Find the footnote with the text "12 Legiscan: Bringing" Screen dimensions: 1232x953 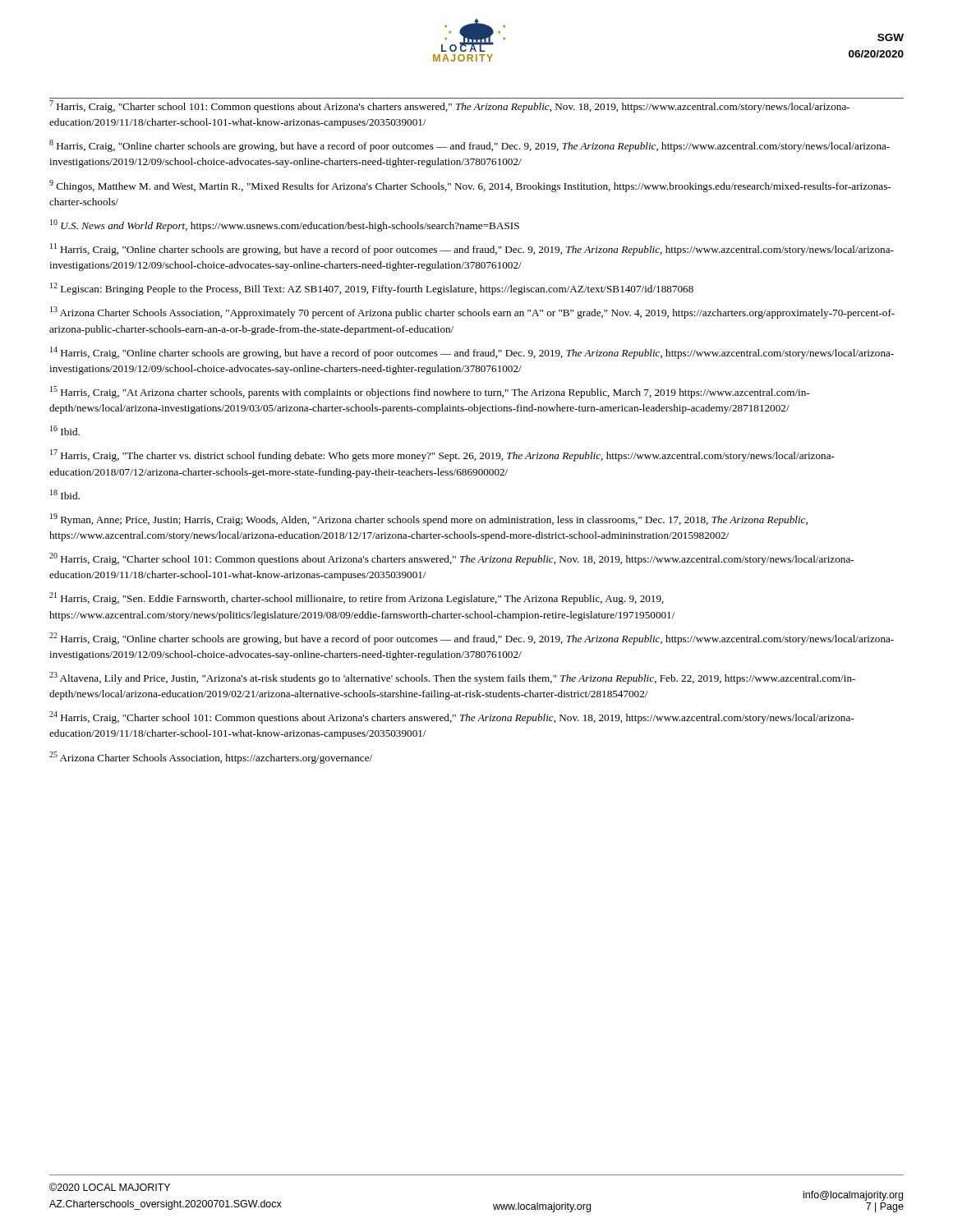371,288
